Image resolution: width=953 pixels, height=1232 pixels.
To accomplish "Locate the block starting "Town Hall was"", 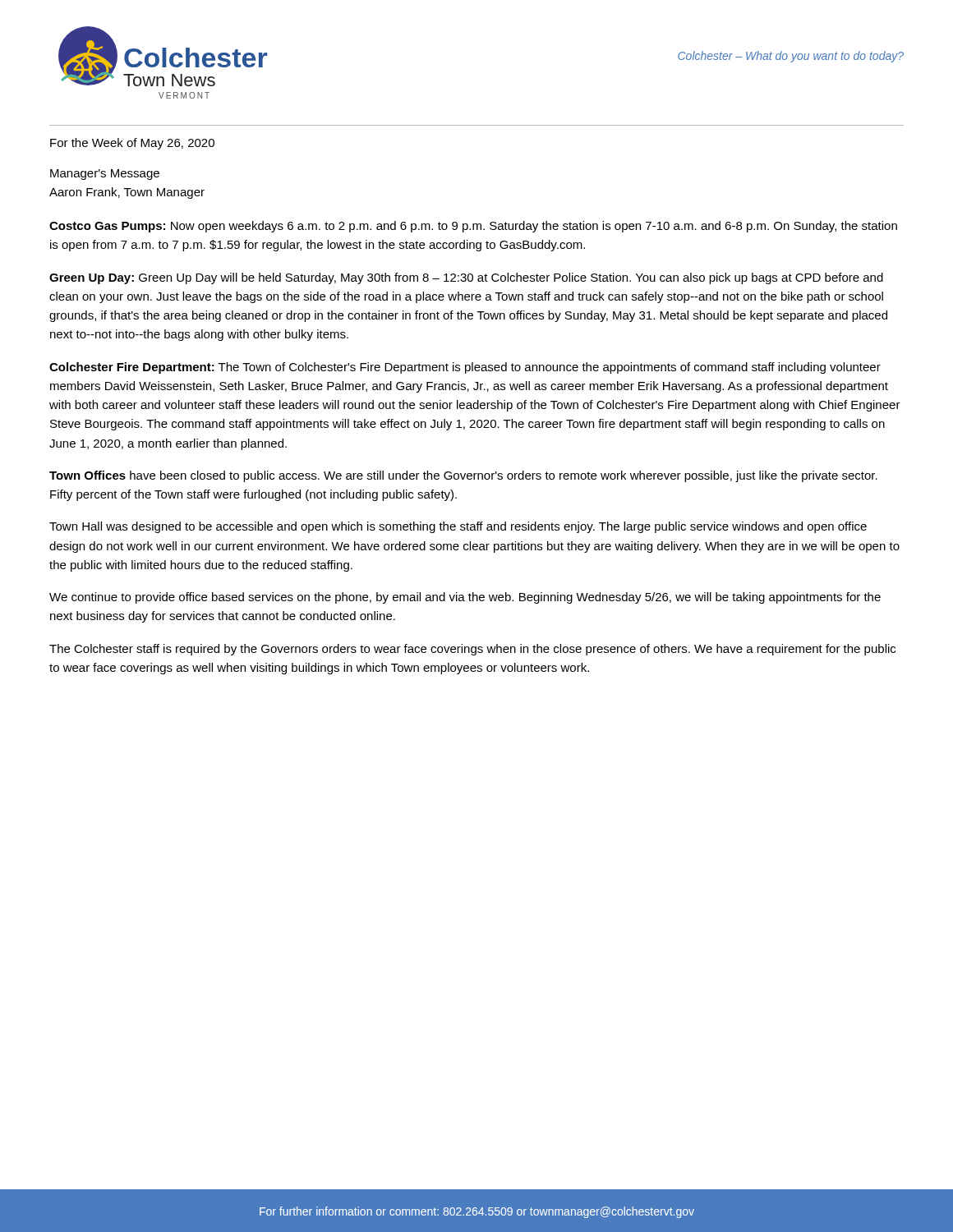I will coord(474,545).
